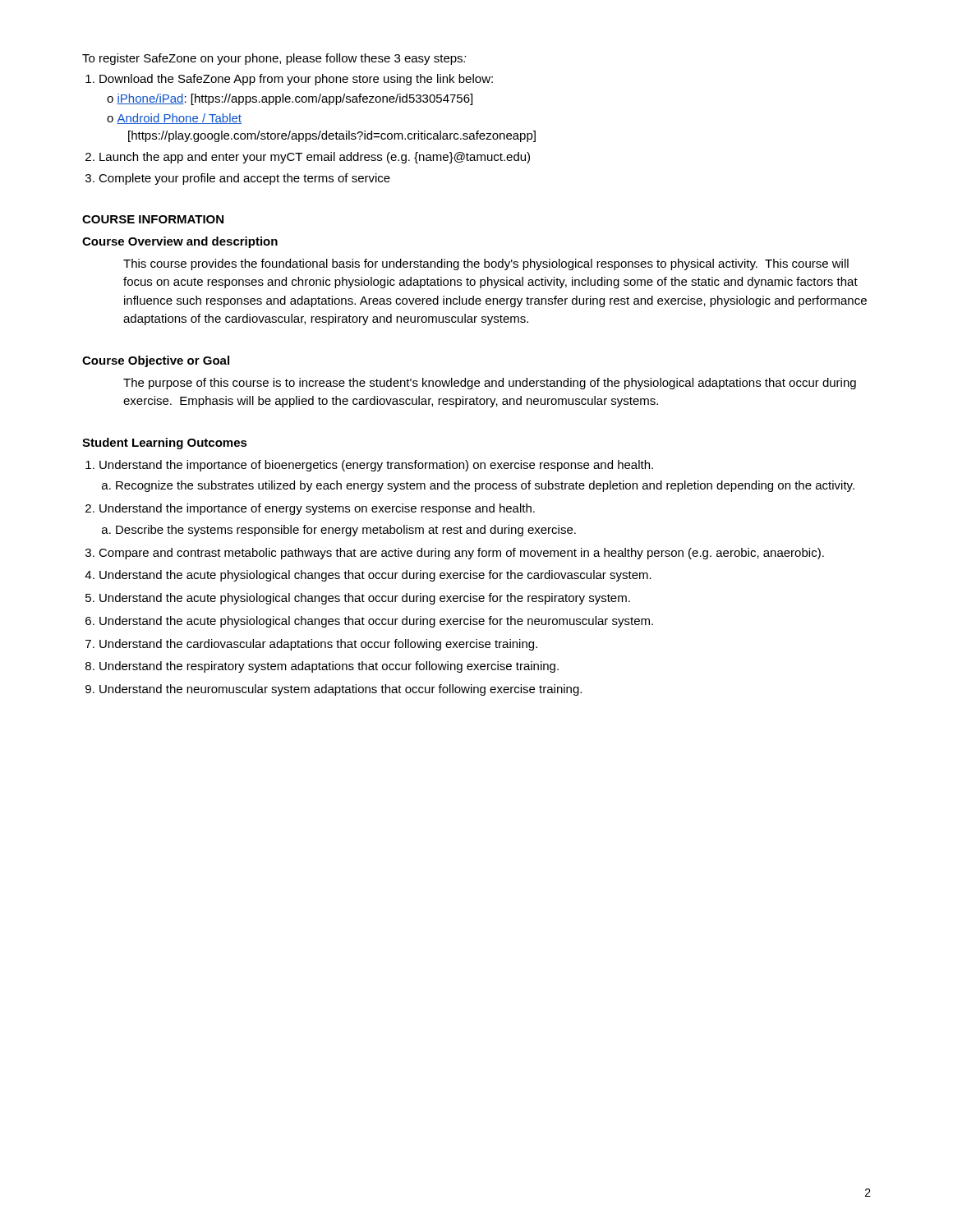Find the text block that says "The purpose of"
953x1232 pixels.
(490, 391)
